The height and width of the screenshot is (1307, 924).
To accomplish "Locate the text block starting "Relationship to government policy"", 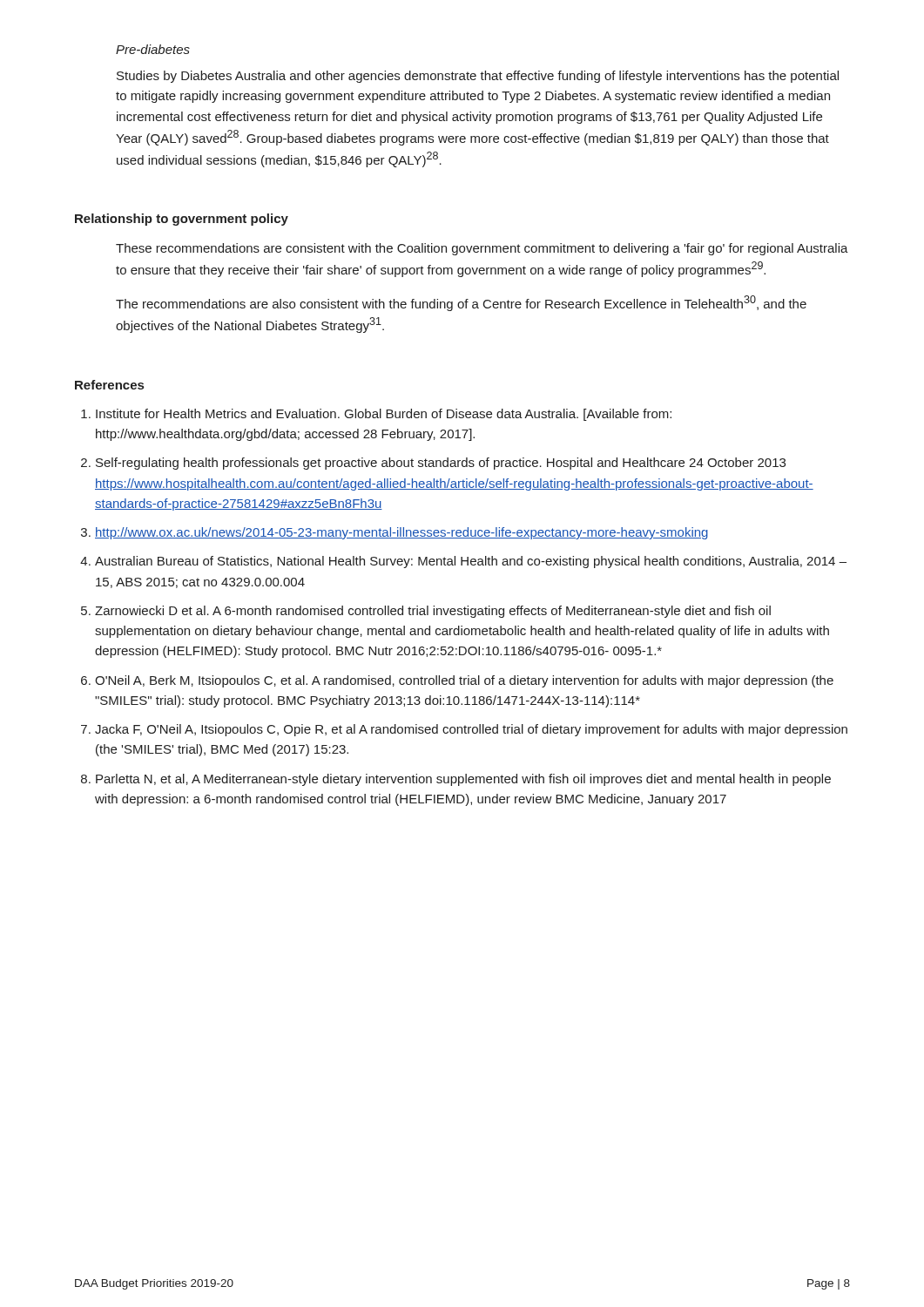I will point(182,220).
